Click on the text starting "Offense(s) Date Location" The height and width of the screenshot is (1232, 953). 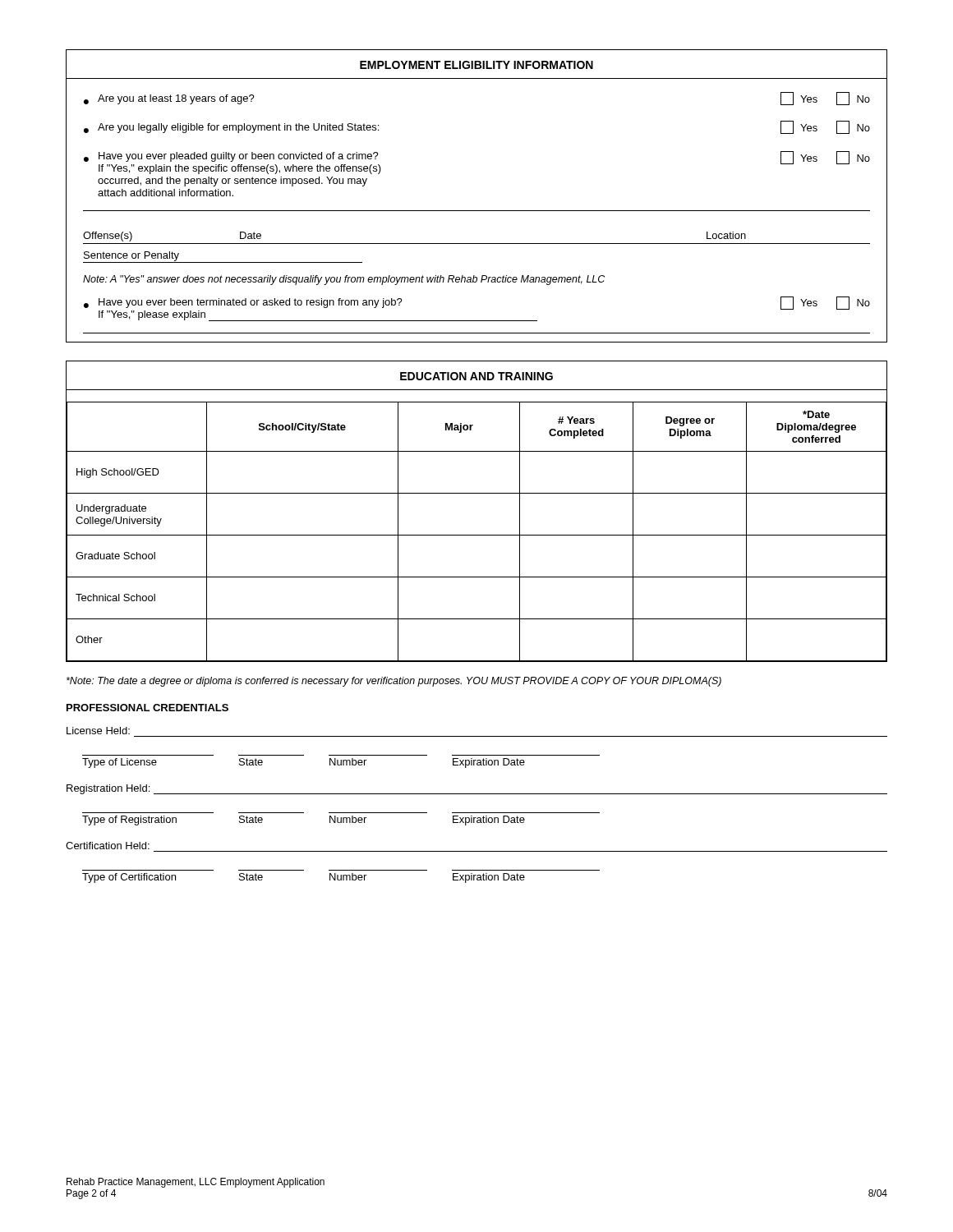tap(105, 236)
